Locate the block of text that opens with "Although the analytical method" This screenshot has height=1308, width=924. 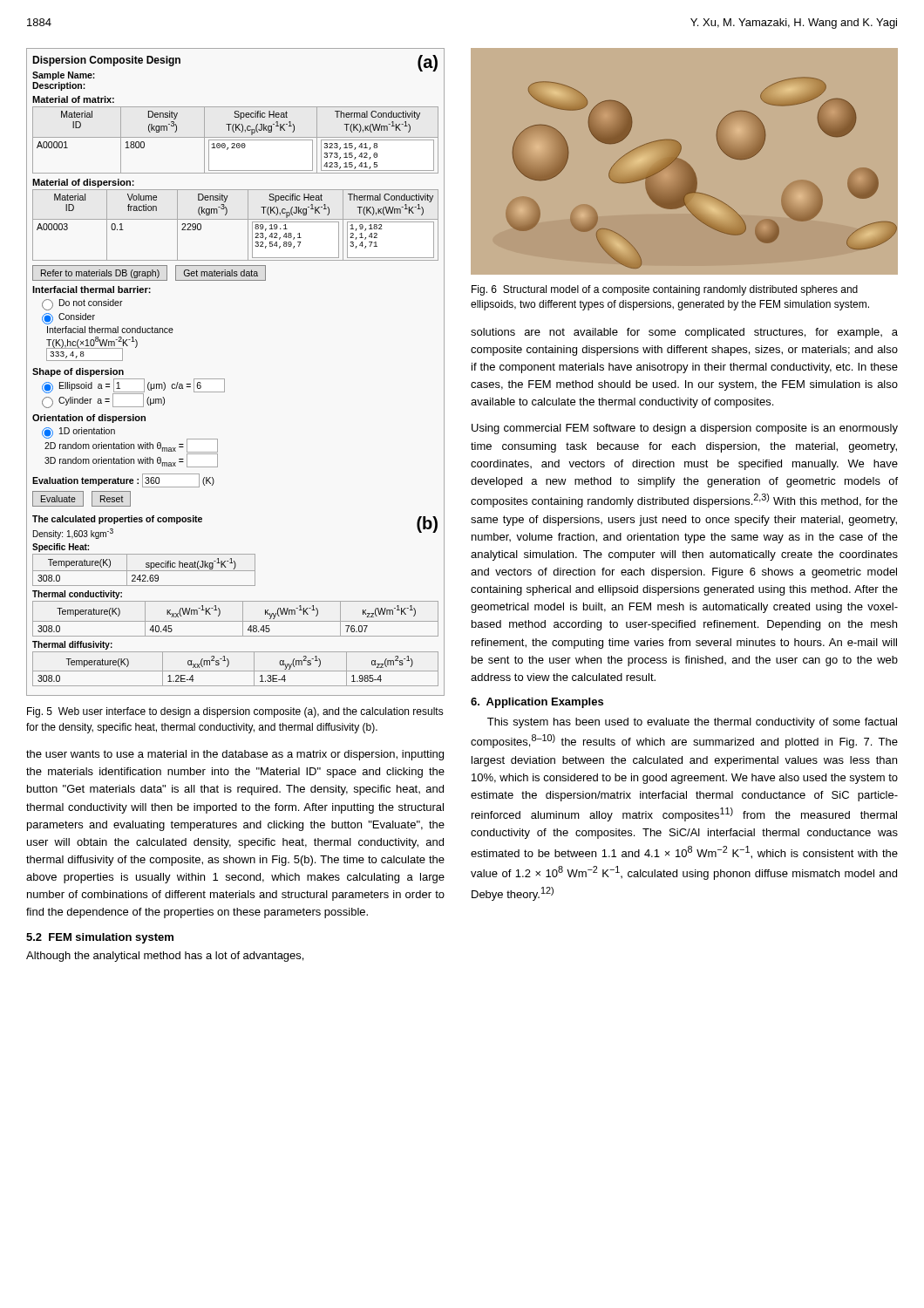pyautogui.click(x=165, y=955)
